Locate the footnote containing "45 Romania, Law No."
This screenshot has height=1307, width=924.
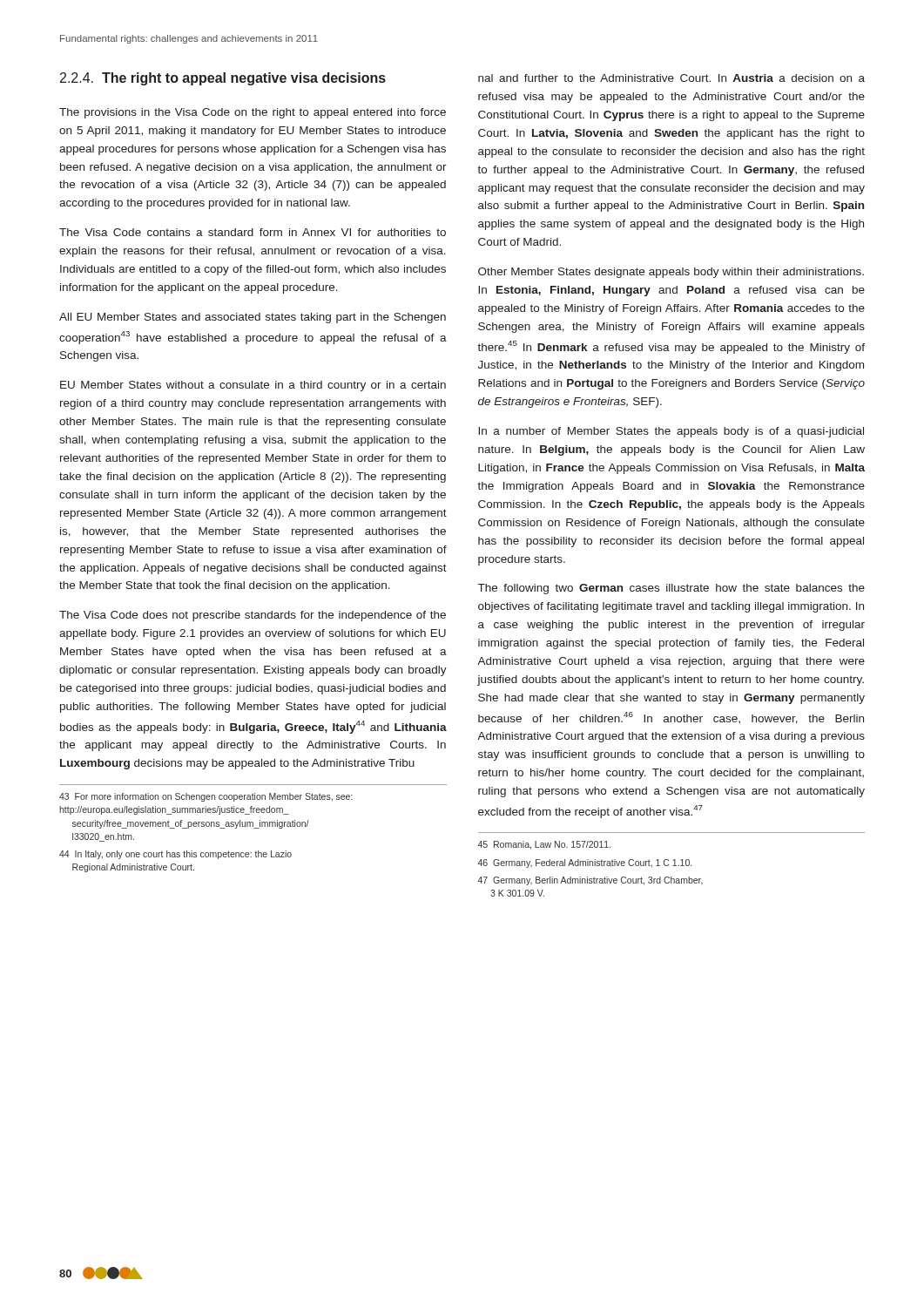click(545, 845)
